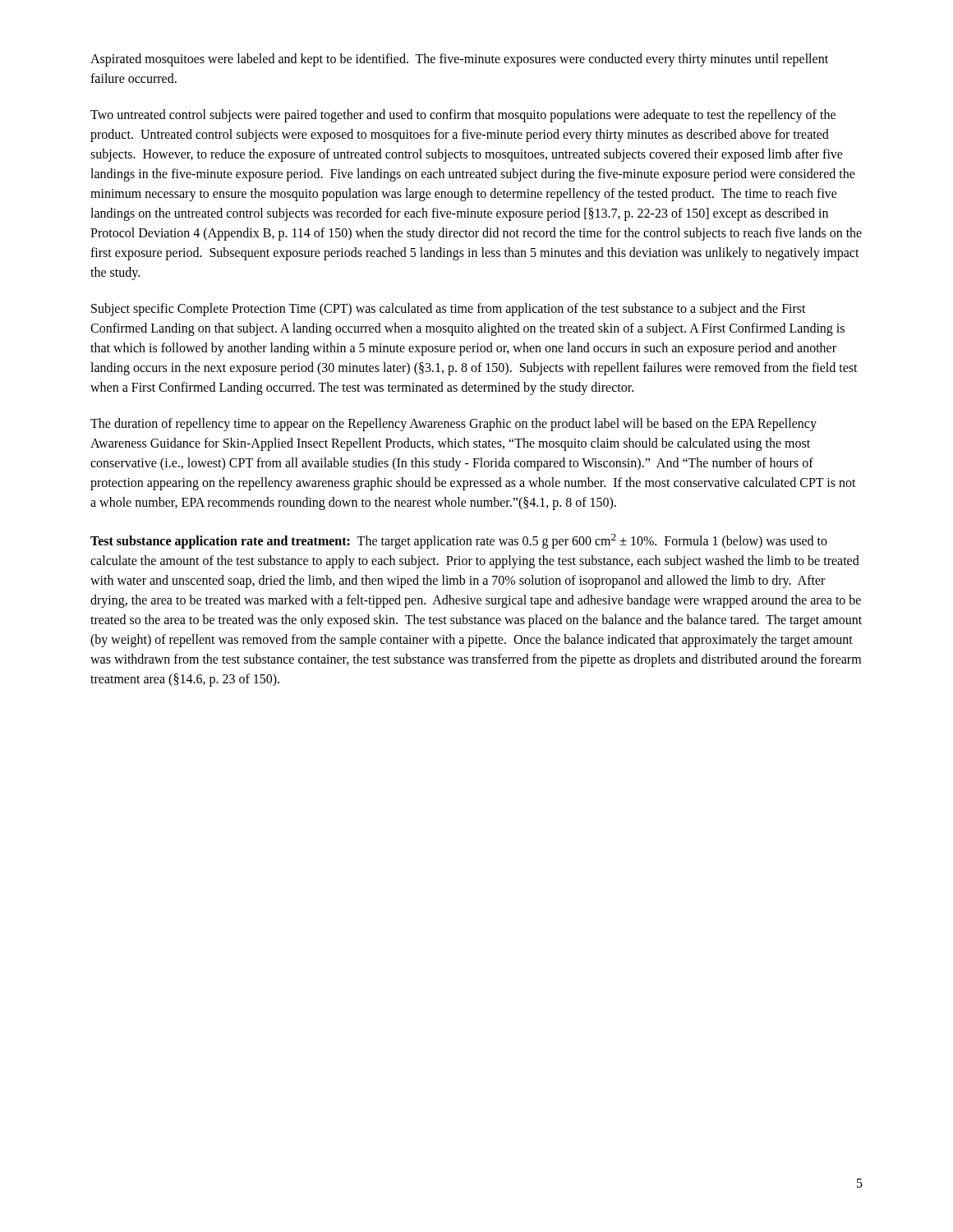Click on the text block containing "Two untreated control subjects"
Viewport: 953px width, 1232px height.
476,193
